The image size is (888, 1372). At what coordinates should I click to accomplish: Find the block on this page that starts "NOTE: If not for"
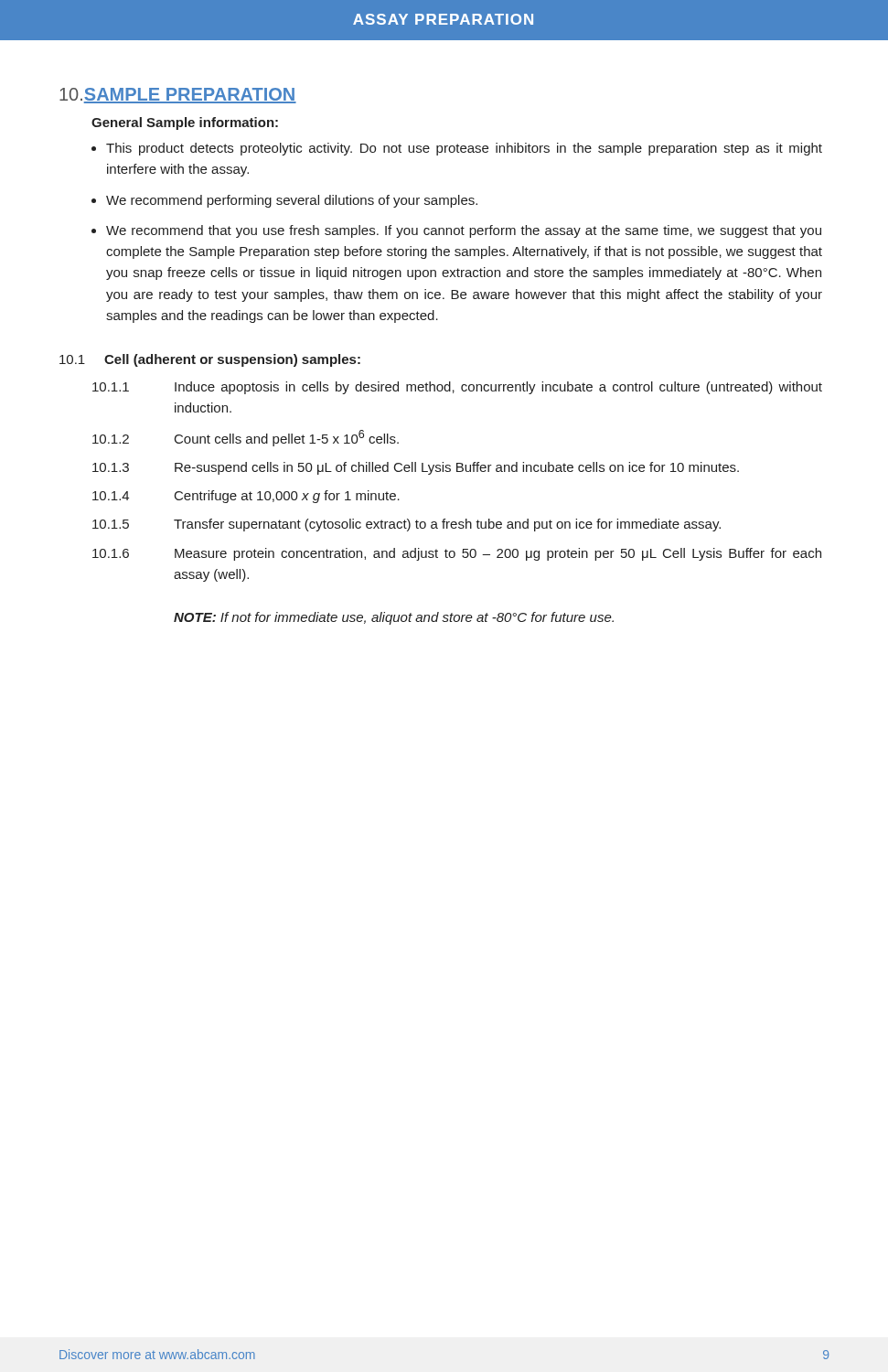[x=395, y=617]
